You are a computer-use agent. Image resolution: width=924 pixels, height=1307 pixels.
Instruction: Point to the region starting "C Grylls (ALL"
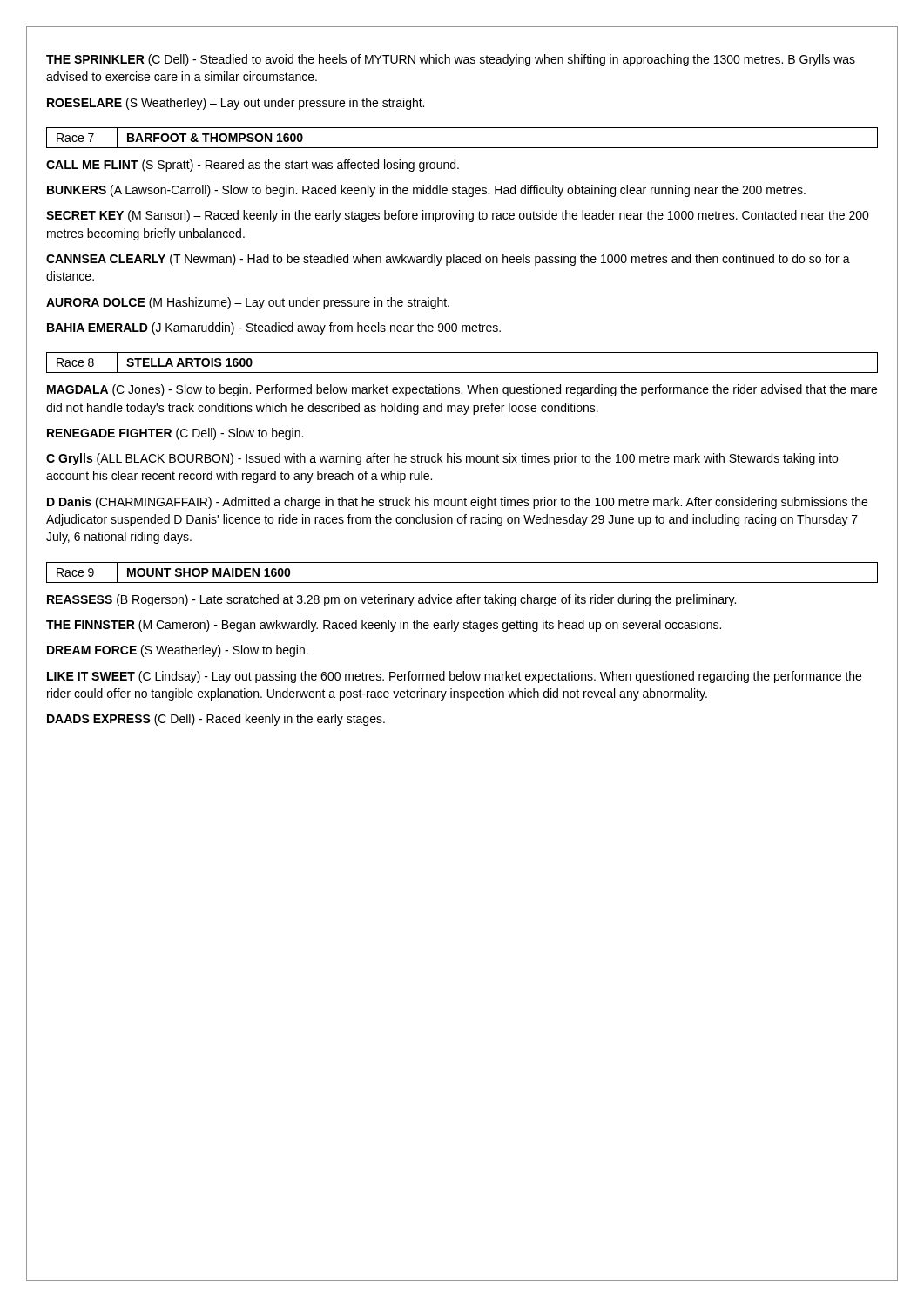tap(462, 467)
